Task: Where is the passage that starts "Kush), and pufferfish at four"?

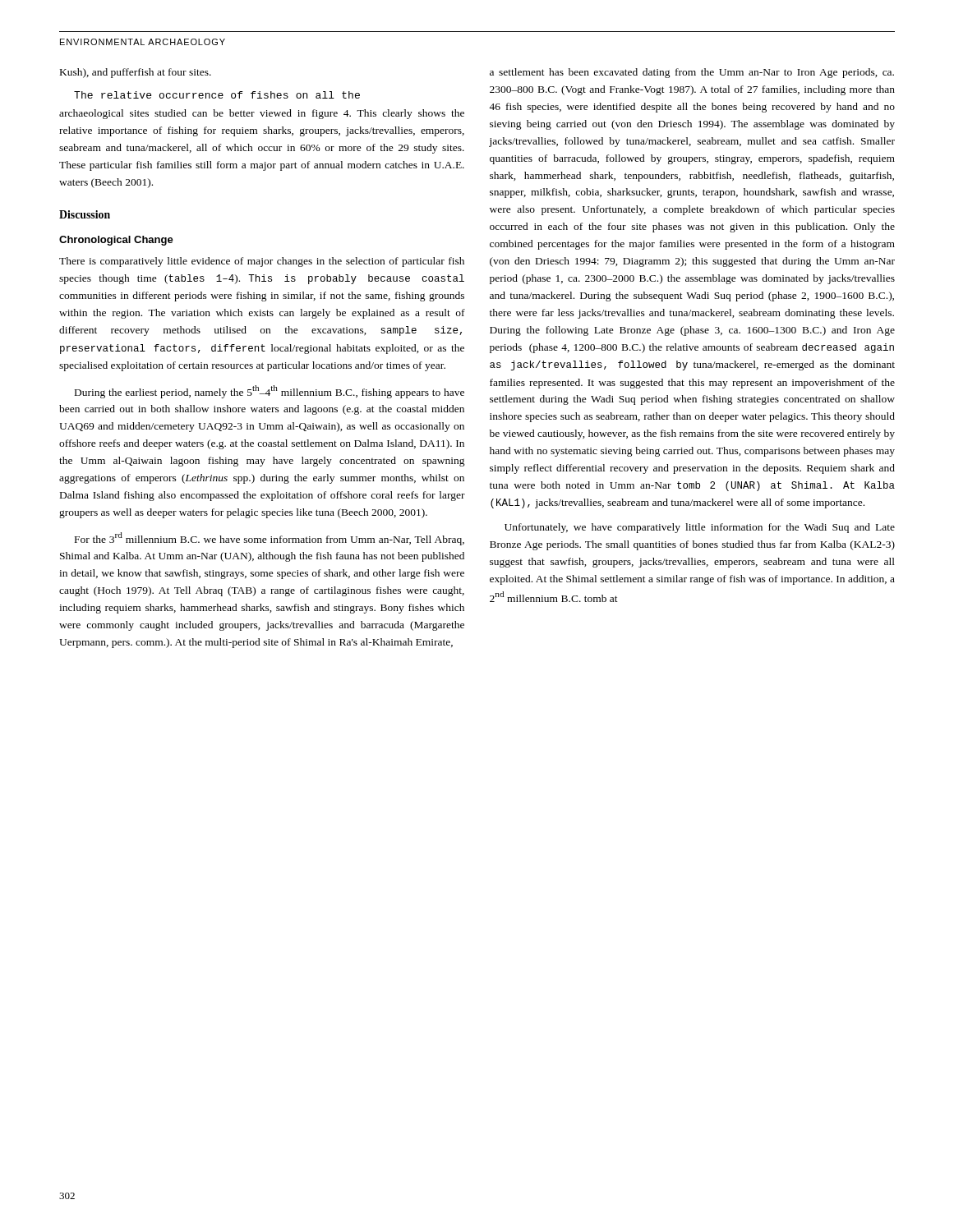Action: point(262,128)
